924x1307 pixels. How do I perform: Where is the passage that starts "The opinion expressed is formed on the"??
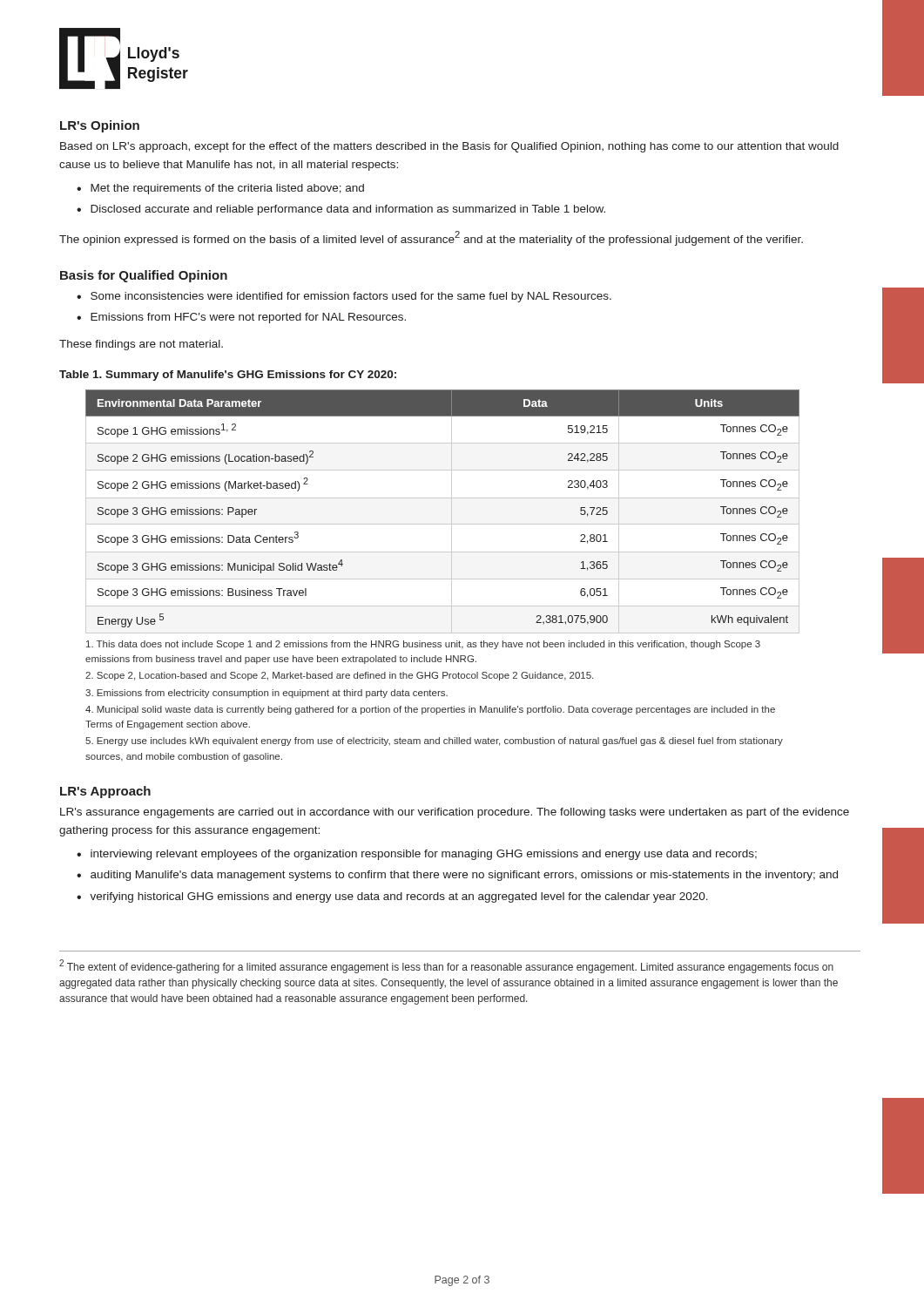(432, 237)
